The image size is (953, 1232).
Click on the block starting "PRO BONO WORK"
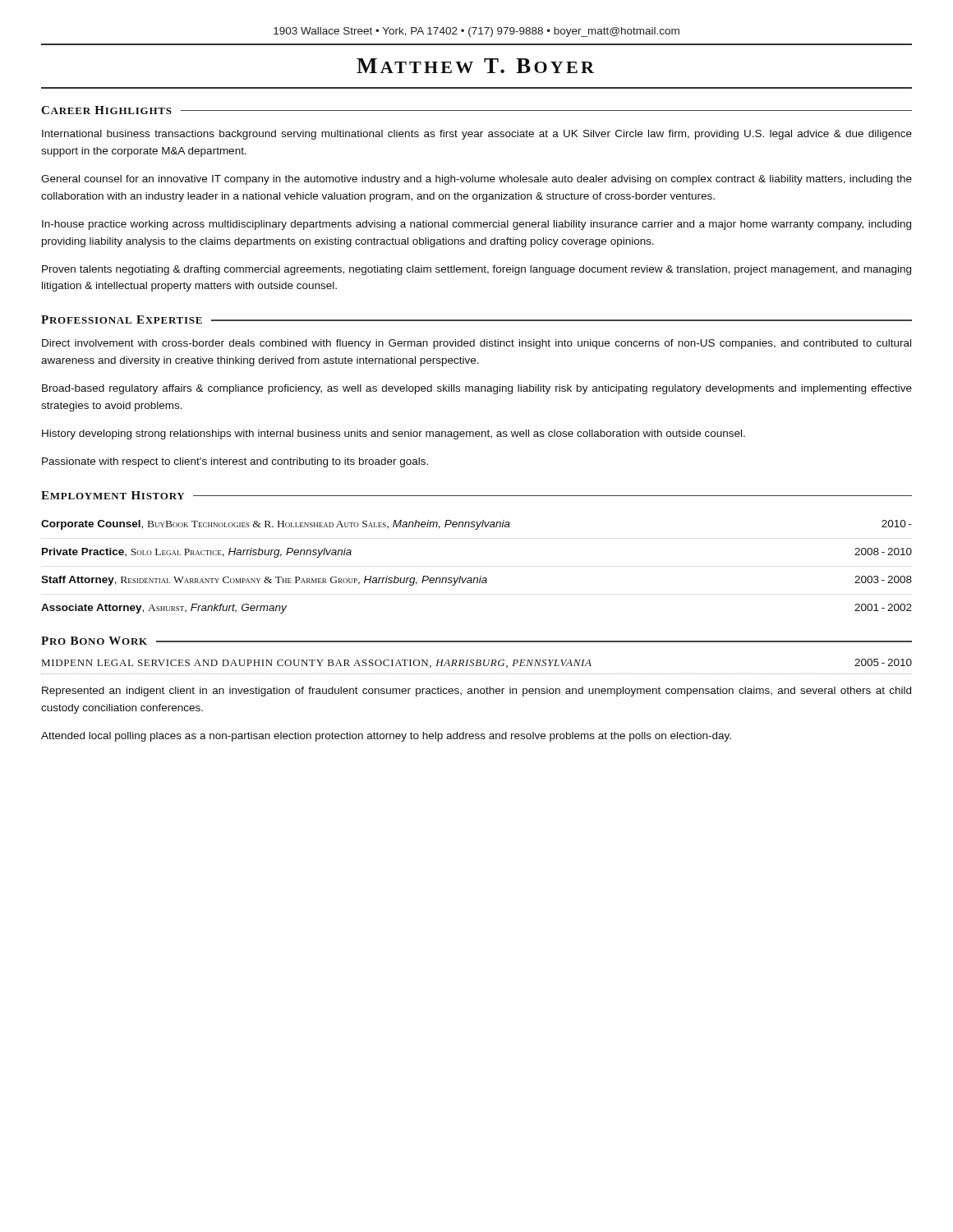pos(476,641)
